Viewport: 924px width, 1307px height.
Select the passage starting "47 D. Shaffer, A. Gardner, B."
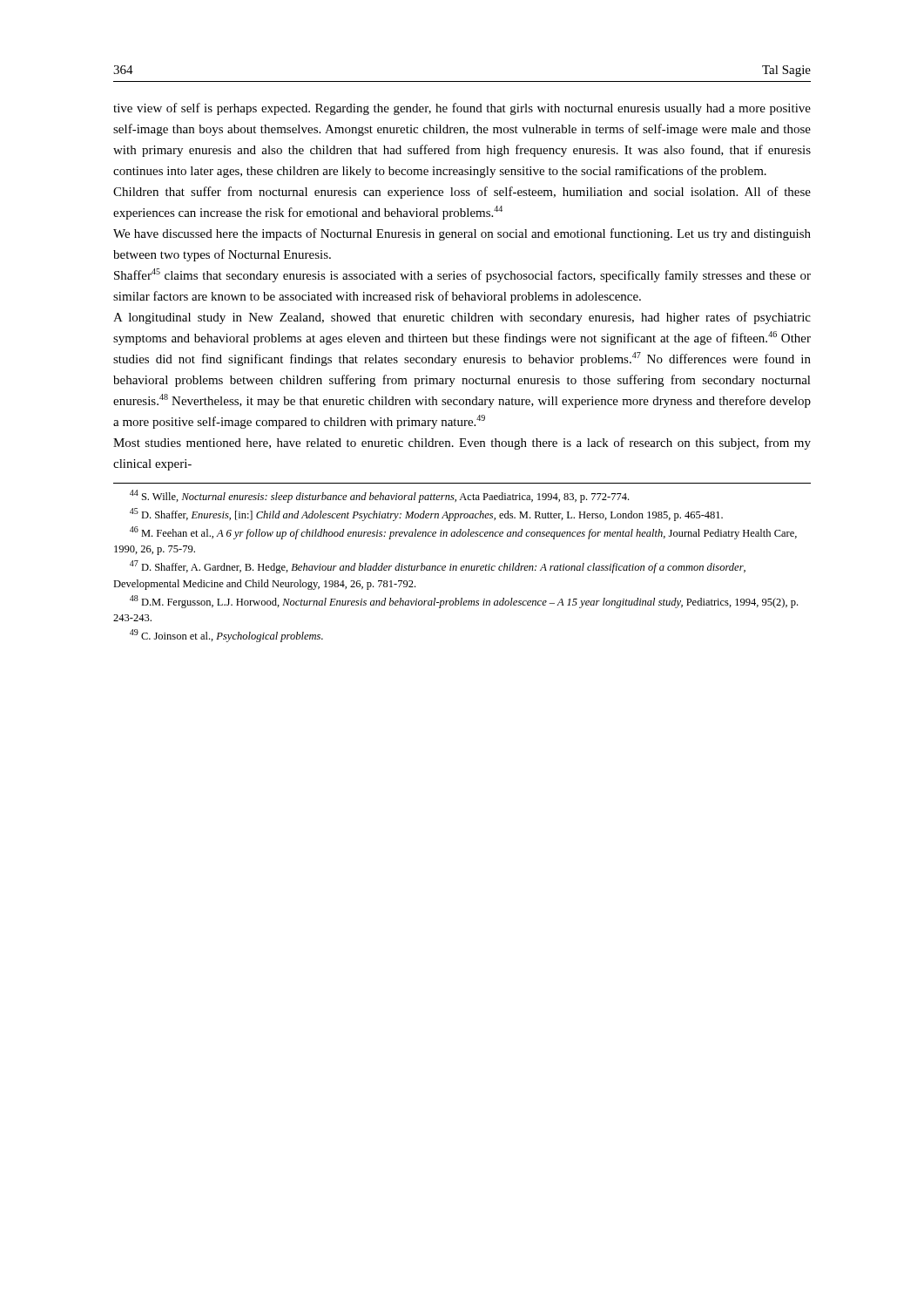click(430, 575)
